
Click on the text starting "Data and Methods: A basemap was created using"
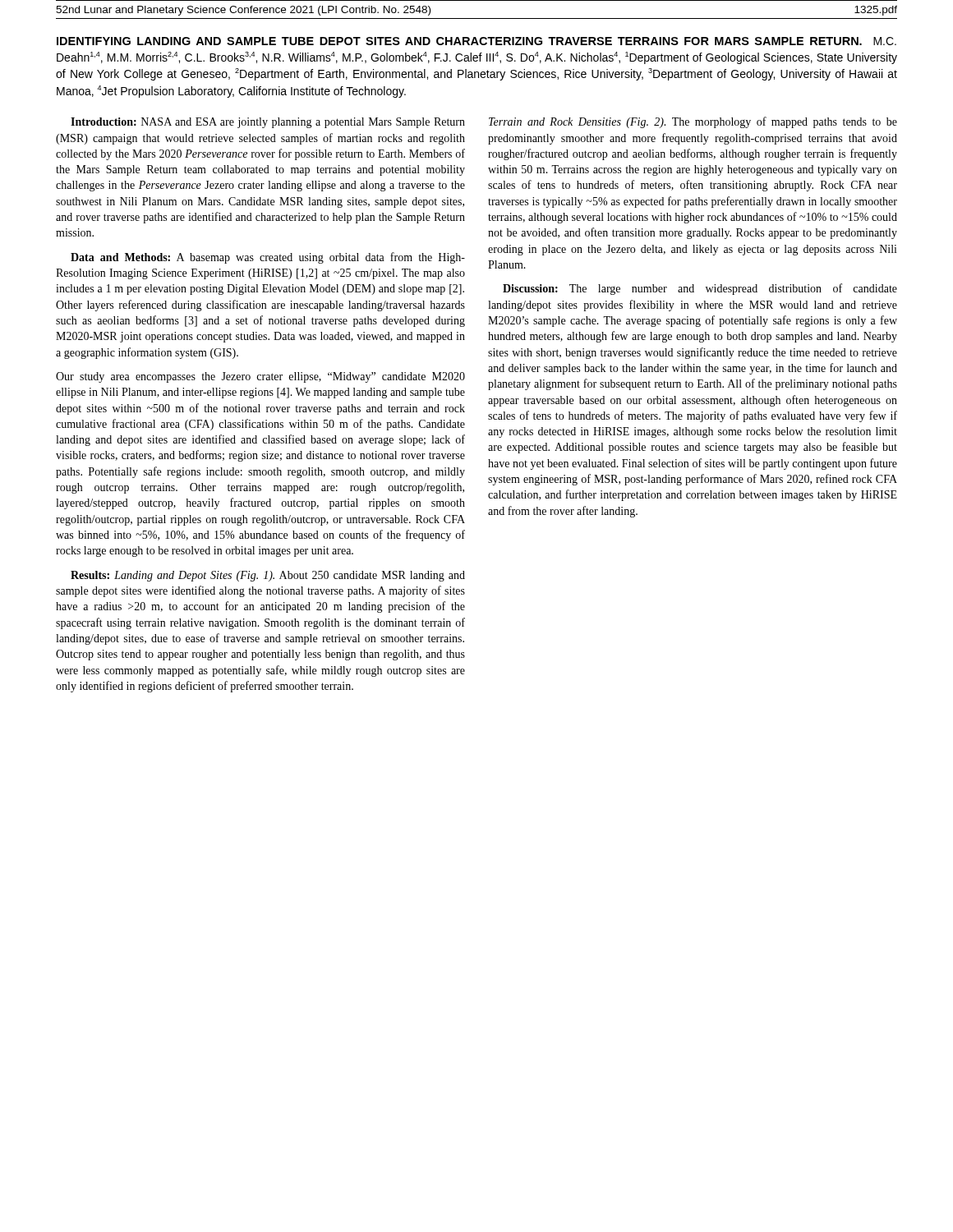(x=260, y=305)
